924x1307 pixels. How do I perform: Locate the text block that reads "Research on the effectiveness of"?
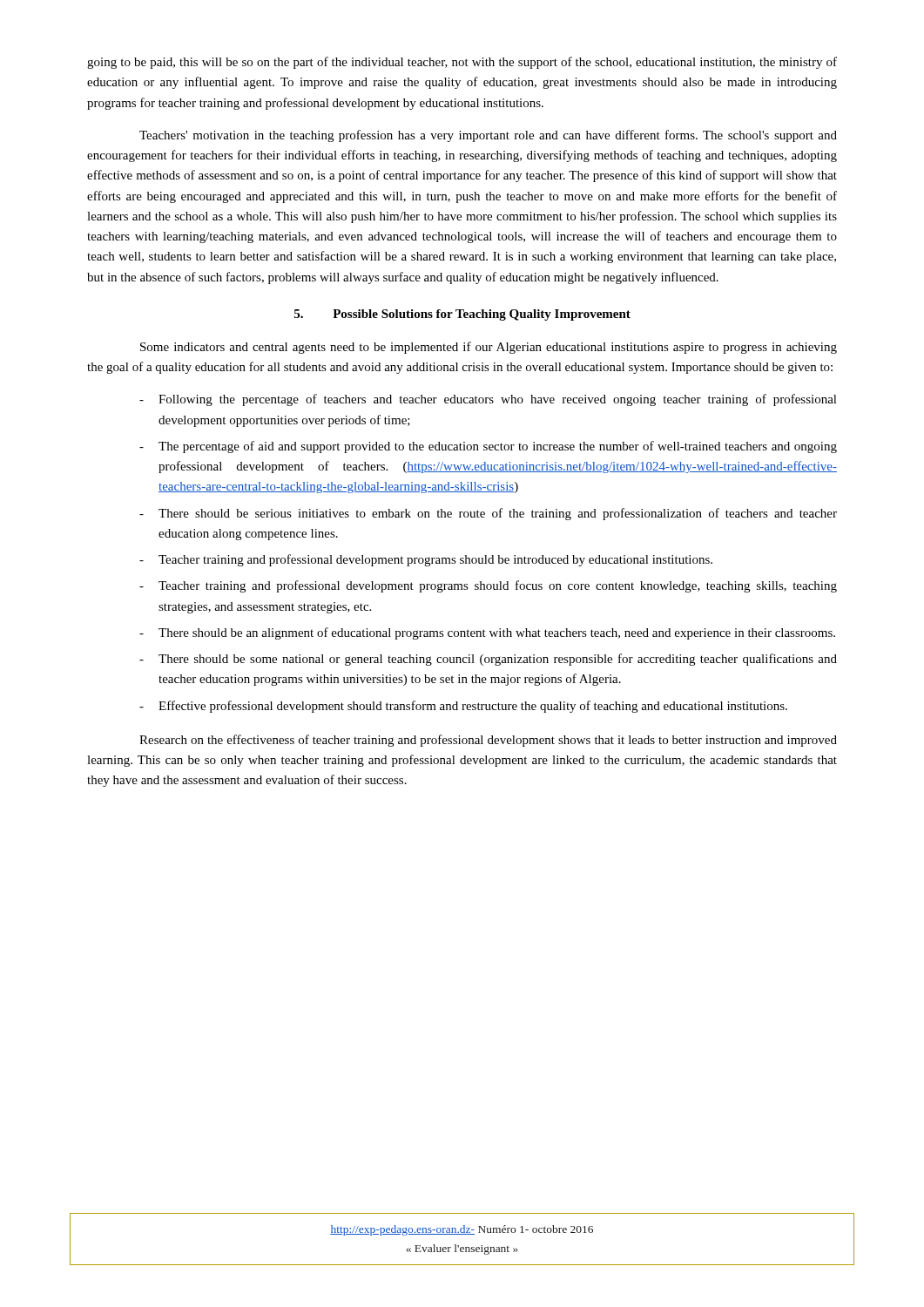click(462, 760)
